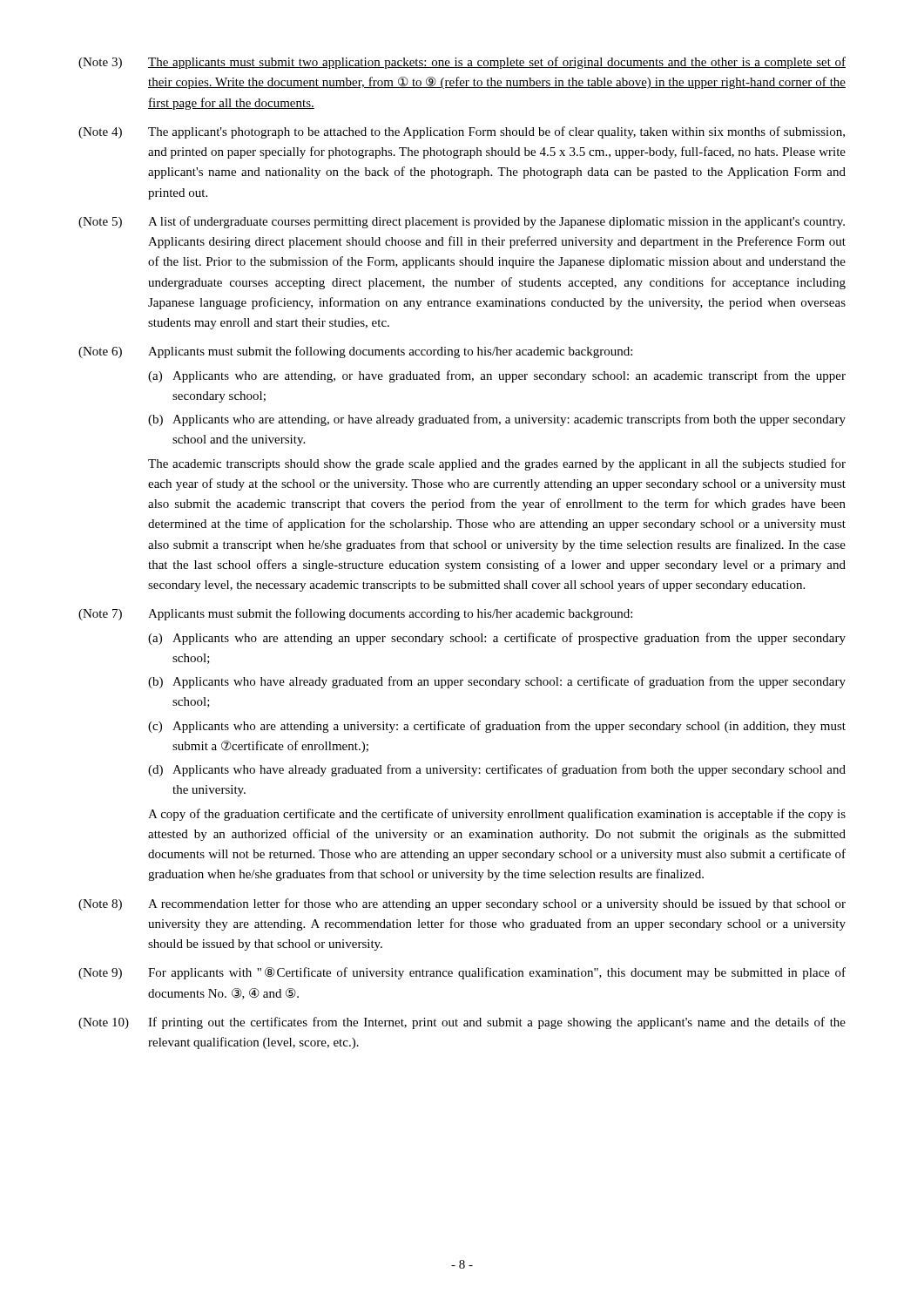Click the passage that begins "(Note 7) Applicants must submit"
Screen dimensions: 1307x924
point(355,614)
